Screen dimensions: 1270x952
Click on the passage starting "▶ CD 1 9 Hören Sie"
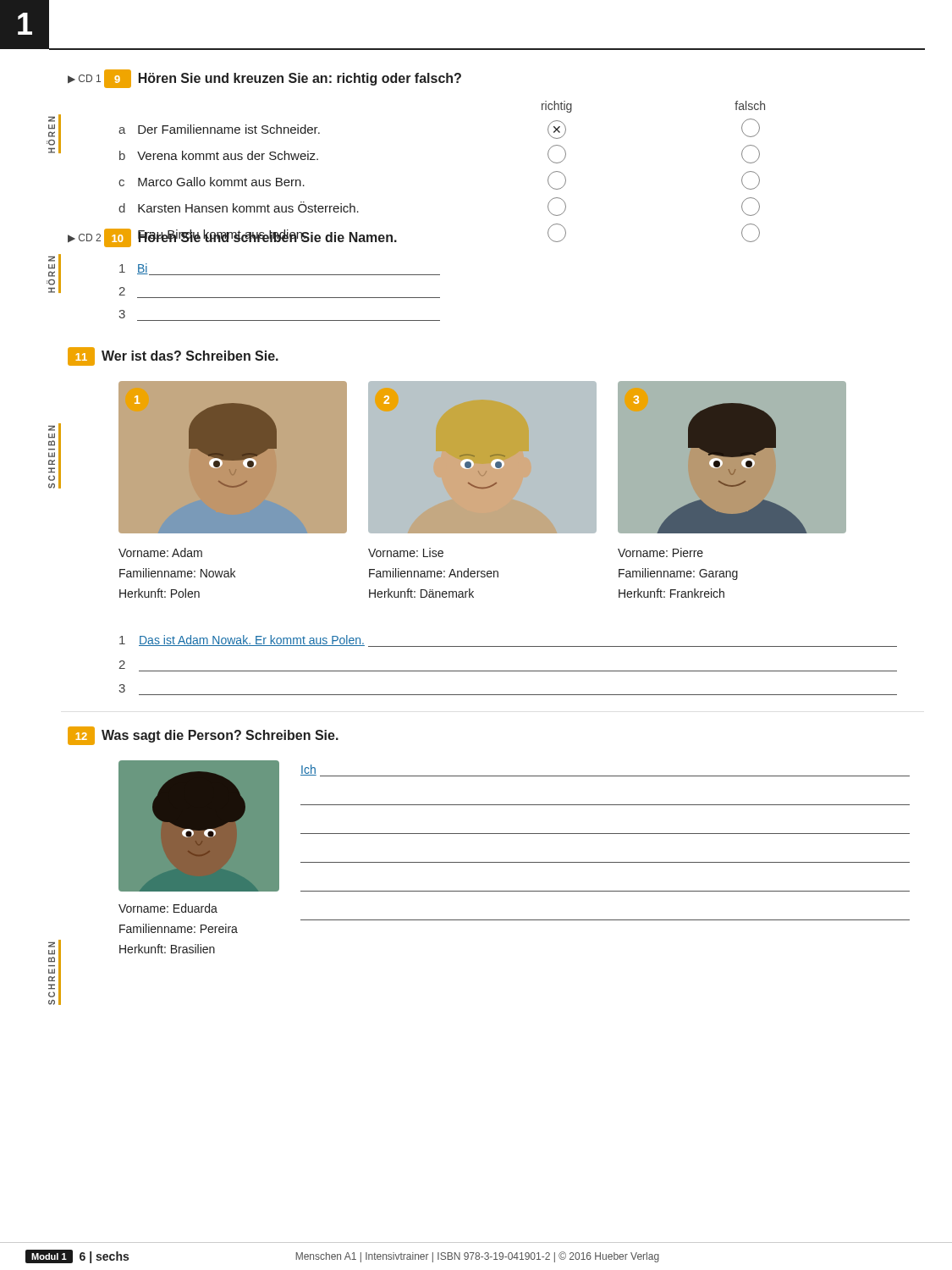265,79
